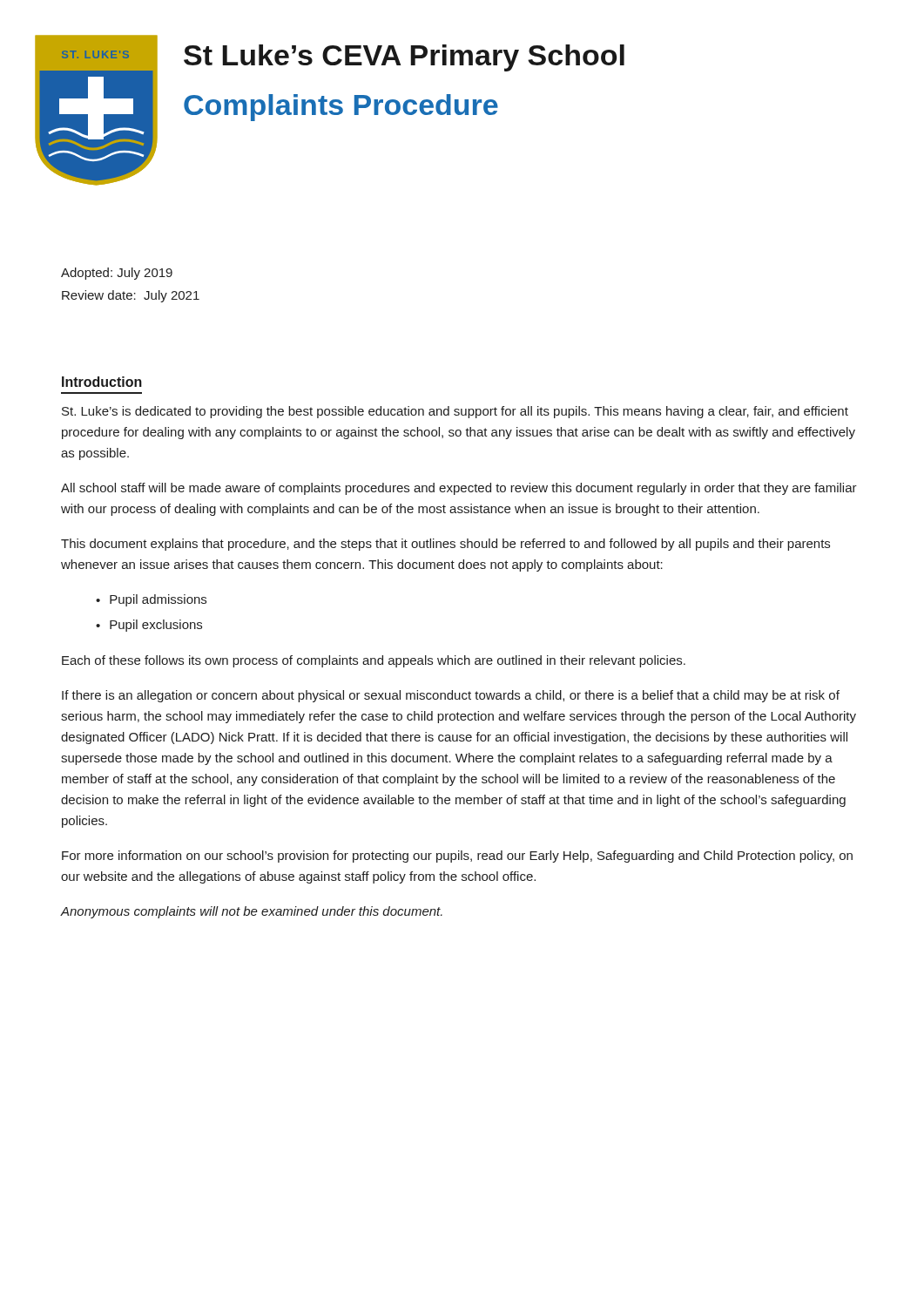The height and width of the screenshot is (1307, 924).
Task: Find the block on this page that starts "This document explains that"
Action: pyautogui.click(x=446, y=554)
